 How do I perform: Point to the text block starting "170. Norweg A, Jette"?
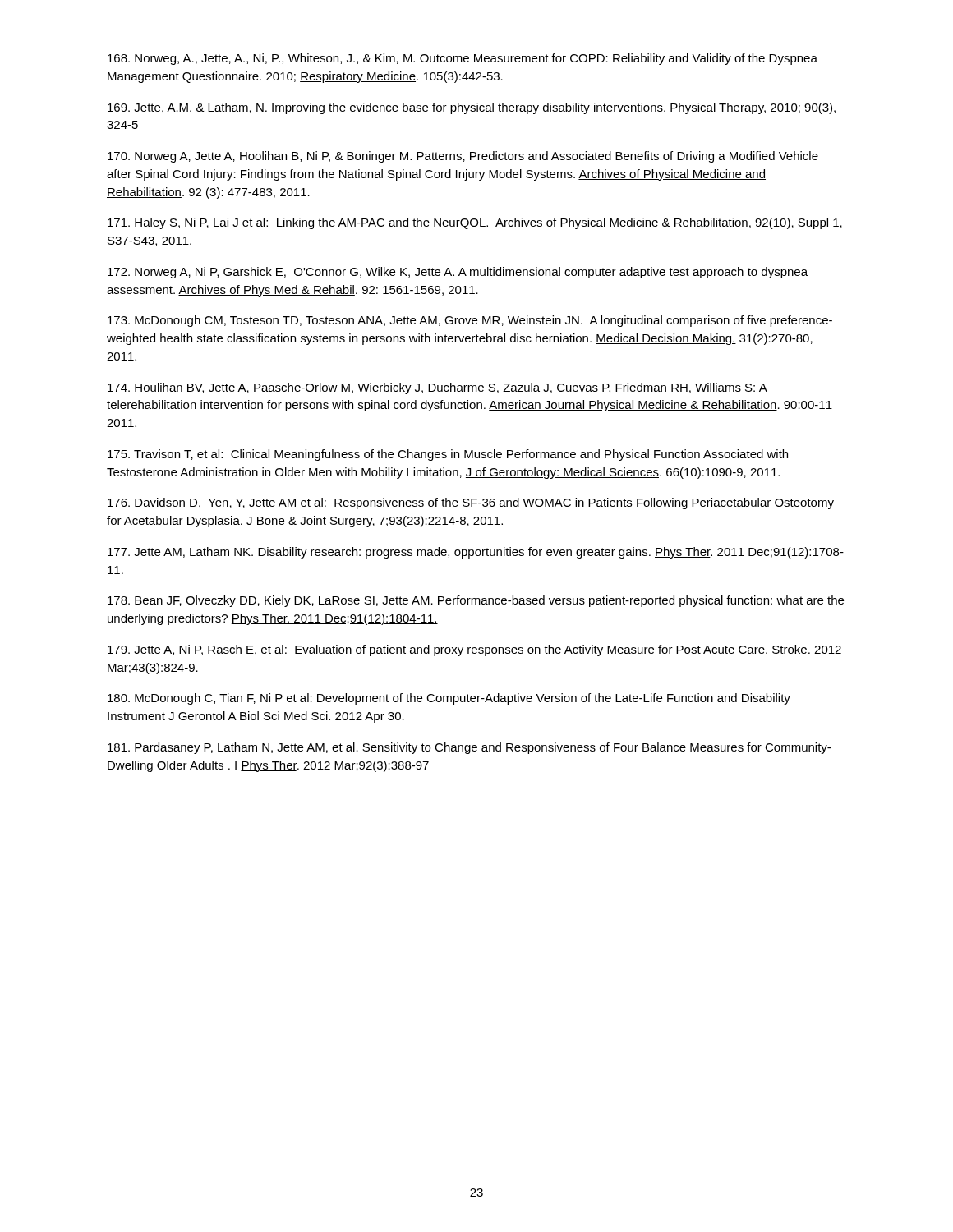(463, 174)
